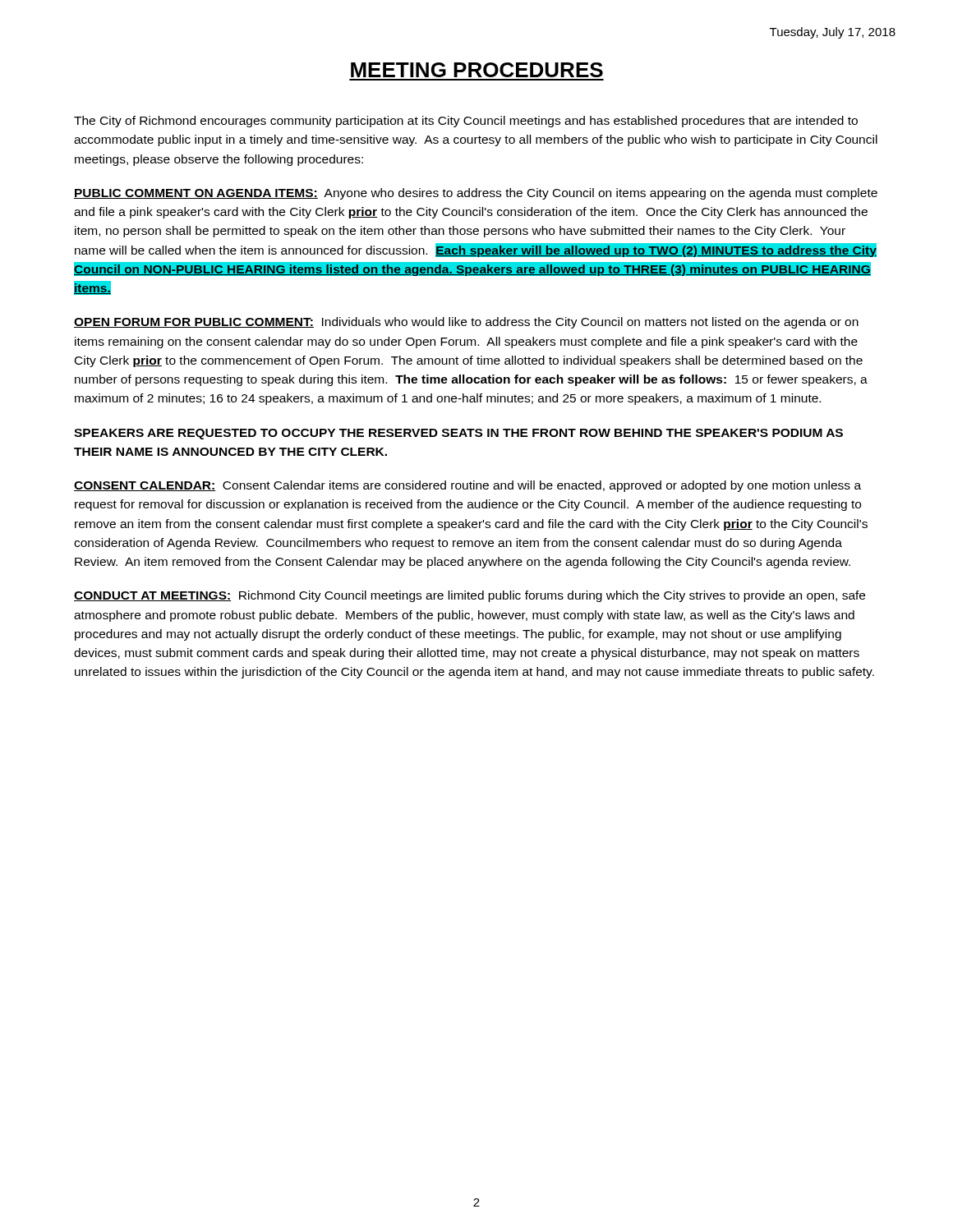Find the block starting "OPEN FORUM FOR PUBLIC"

click(471, 360)
